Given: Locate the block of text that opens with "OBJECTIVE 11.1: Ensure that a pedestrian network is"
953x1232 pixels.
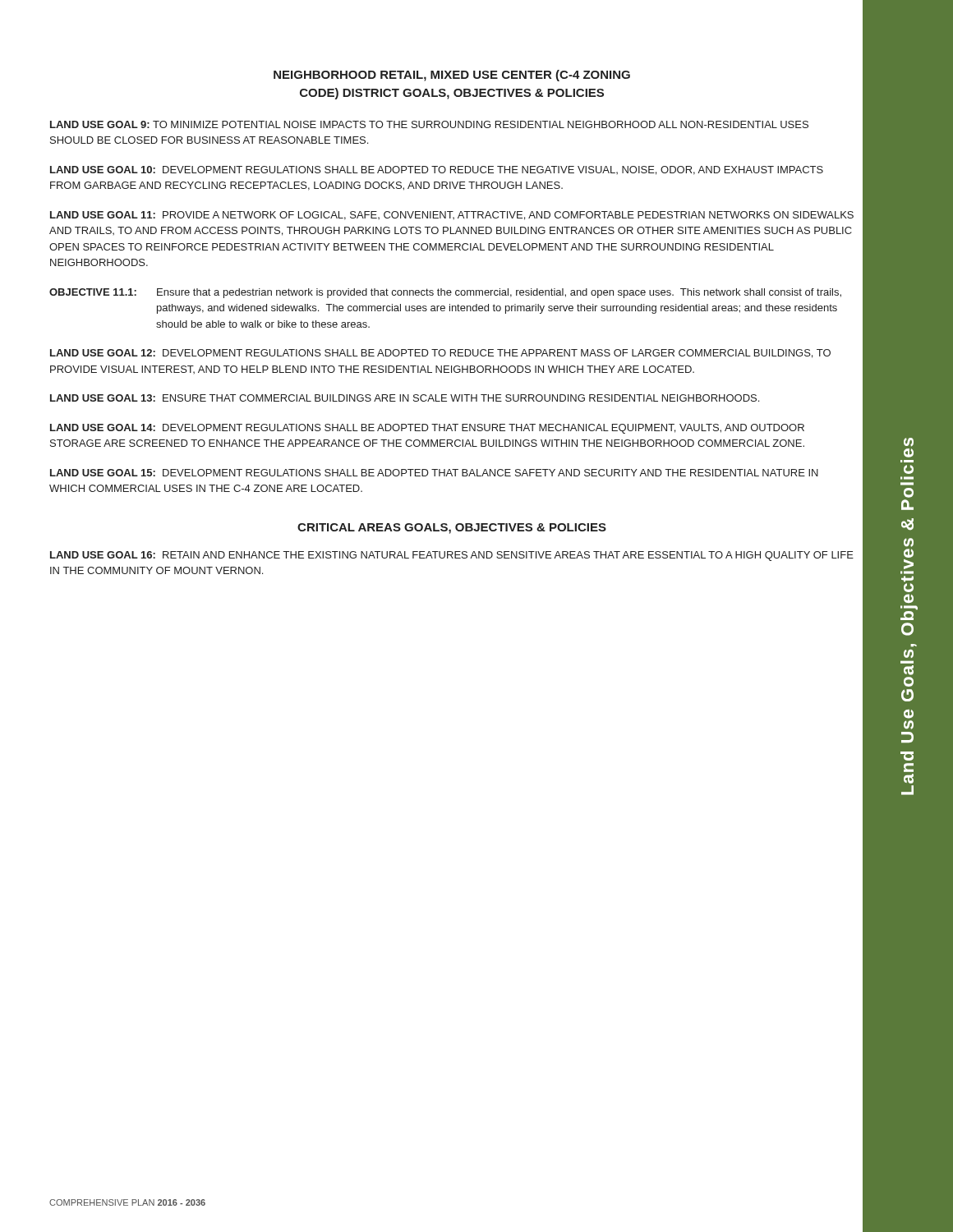Looking at the screenshot, I should (452, 308).
